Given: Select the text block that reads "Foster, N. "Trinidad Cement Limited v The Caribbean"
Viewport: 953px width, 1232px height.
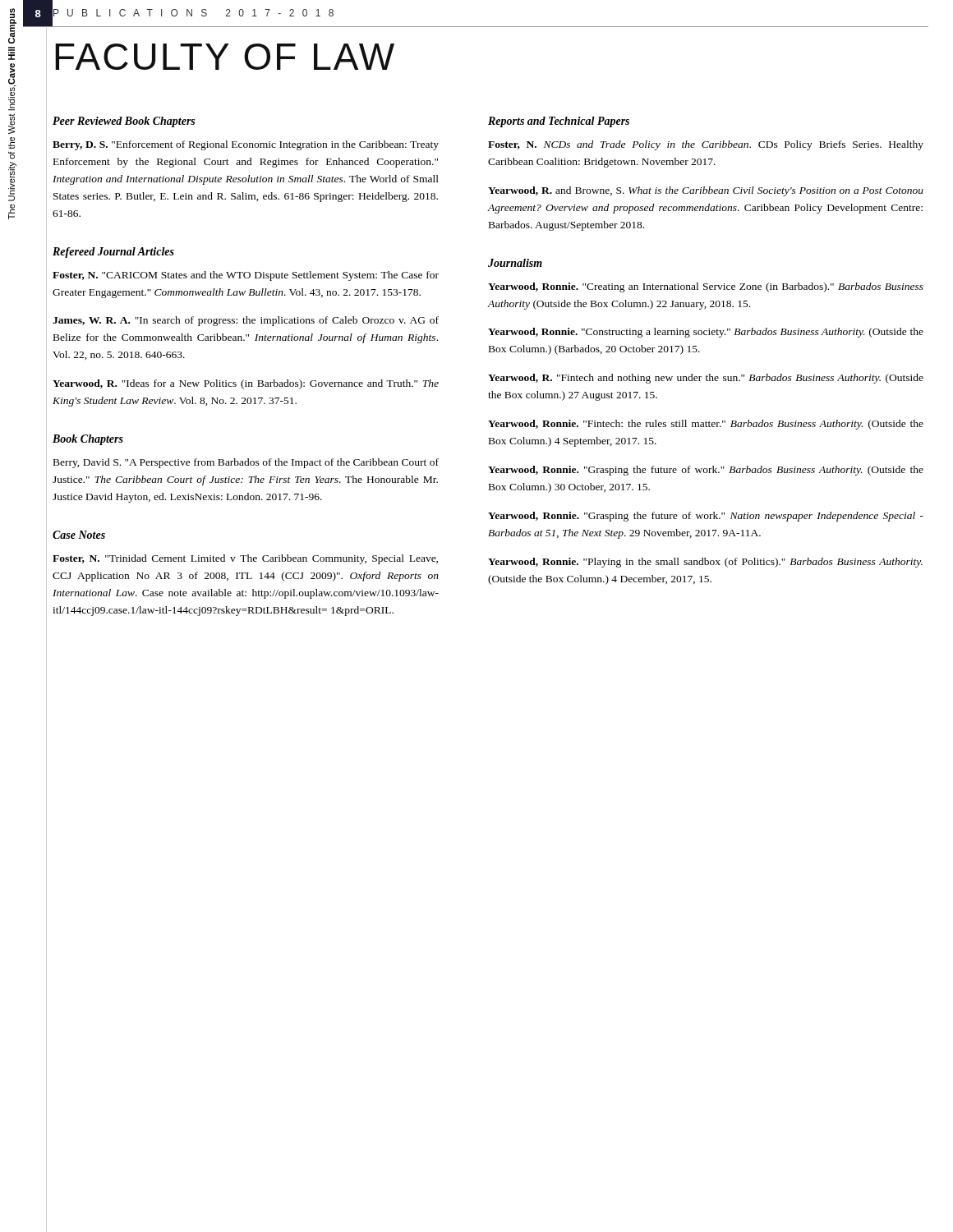Looking at the screenshot, I should point(246,584).
